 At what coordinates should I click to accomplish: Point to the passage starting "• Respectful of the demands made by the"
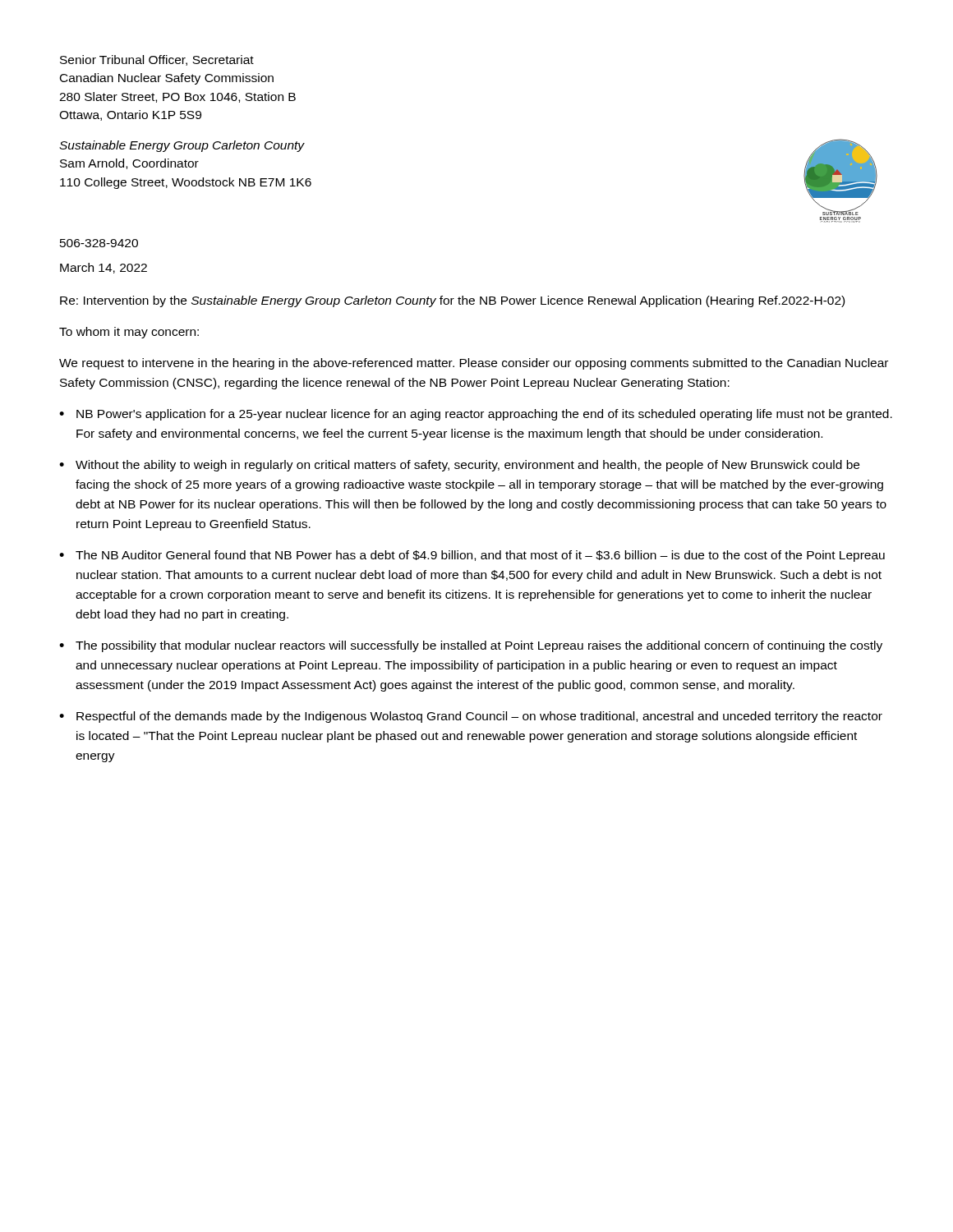[476, 736]
